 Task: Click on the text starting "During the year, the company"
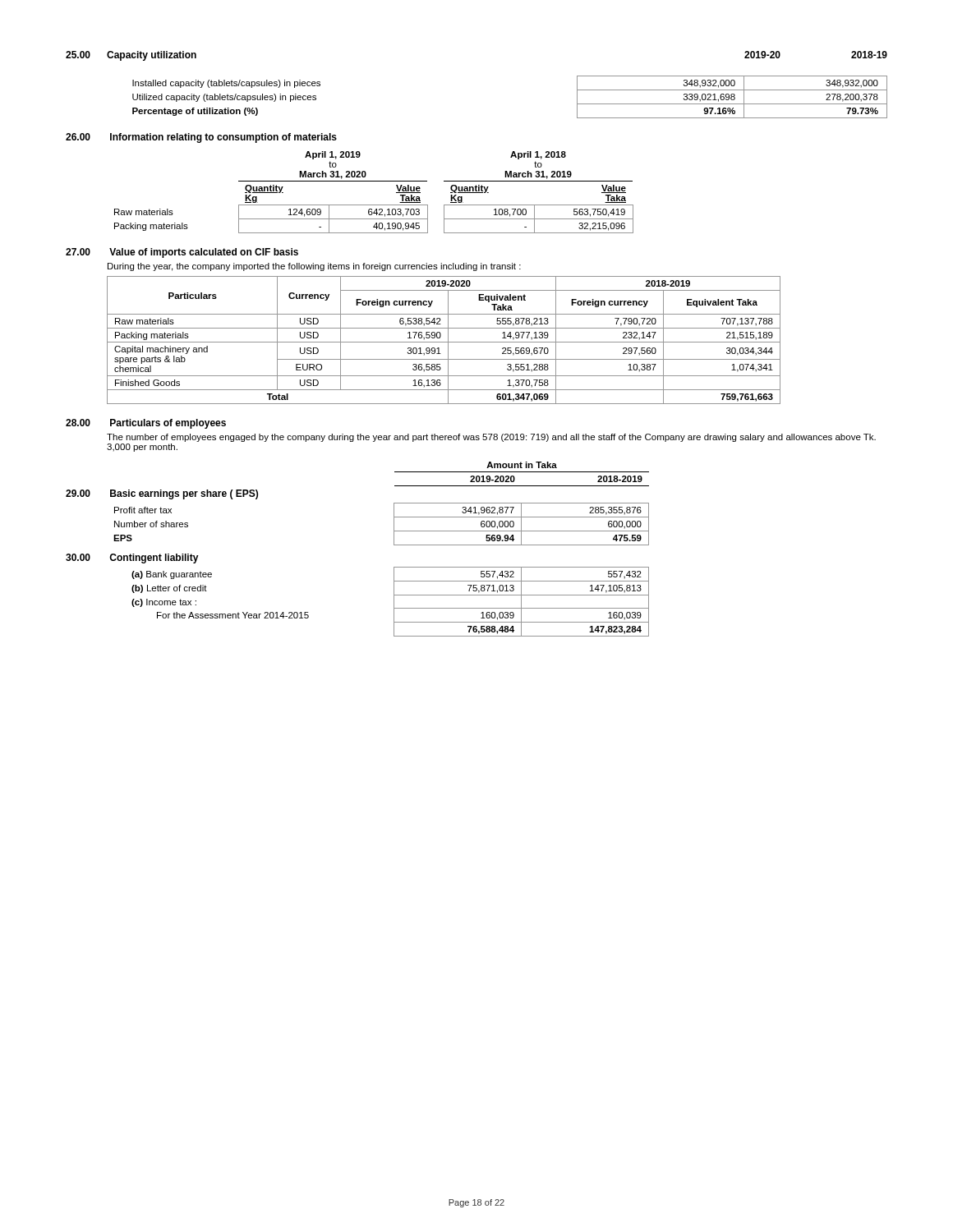pos(314,266)
